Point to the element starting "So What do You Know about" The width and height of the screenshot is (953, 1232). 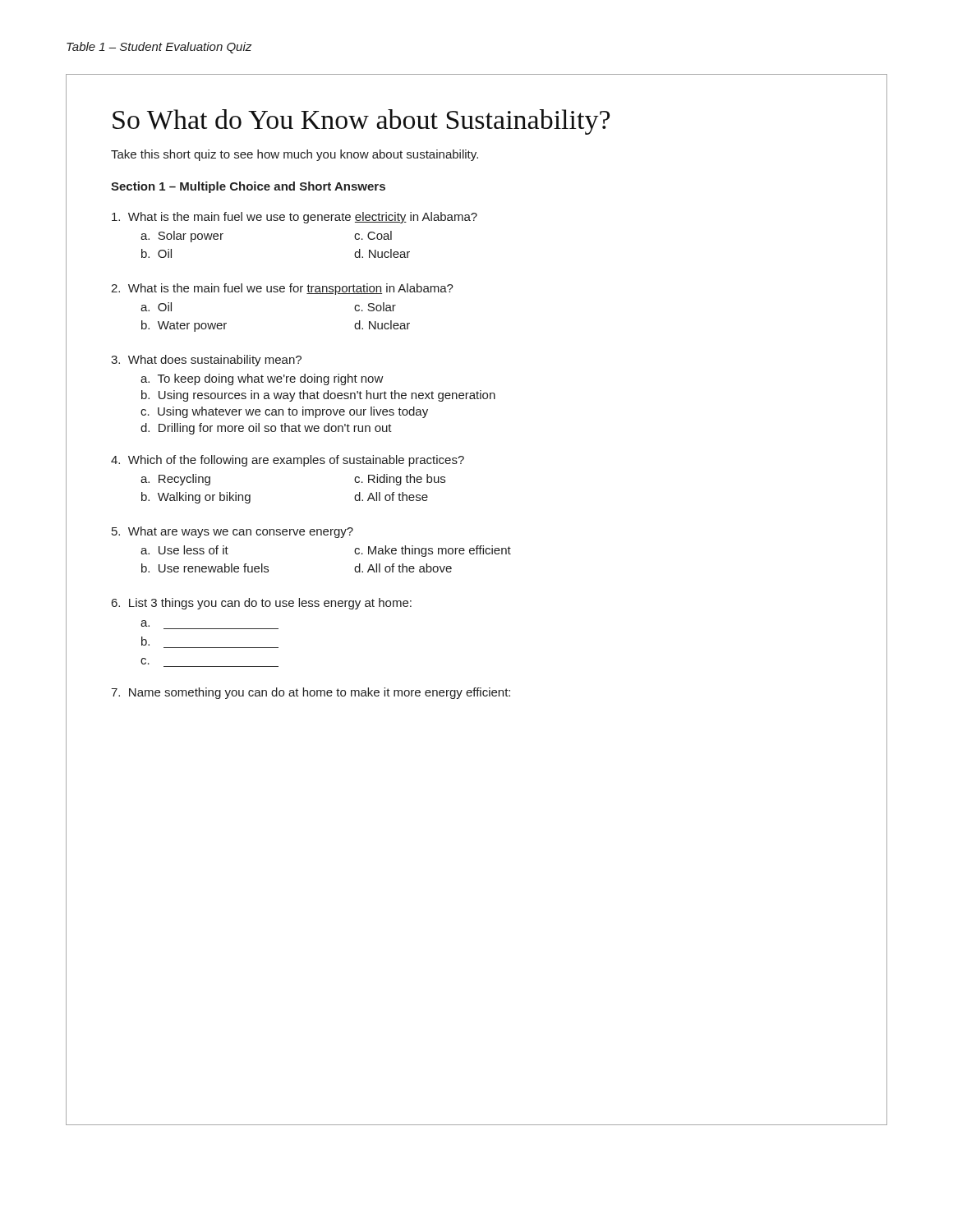coord(361,120)
